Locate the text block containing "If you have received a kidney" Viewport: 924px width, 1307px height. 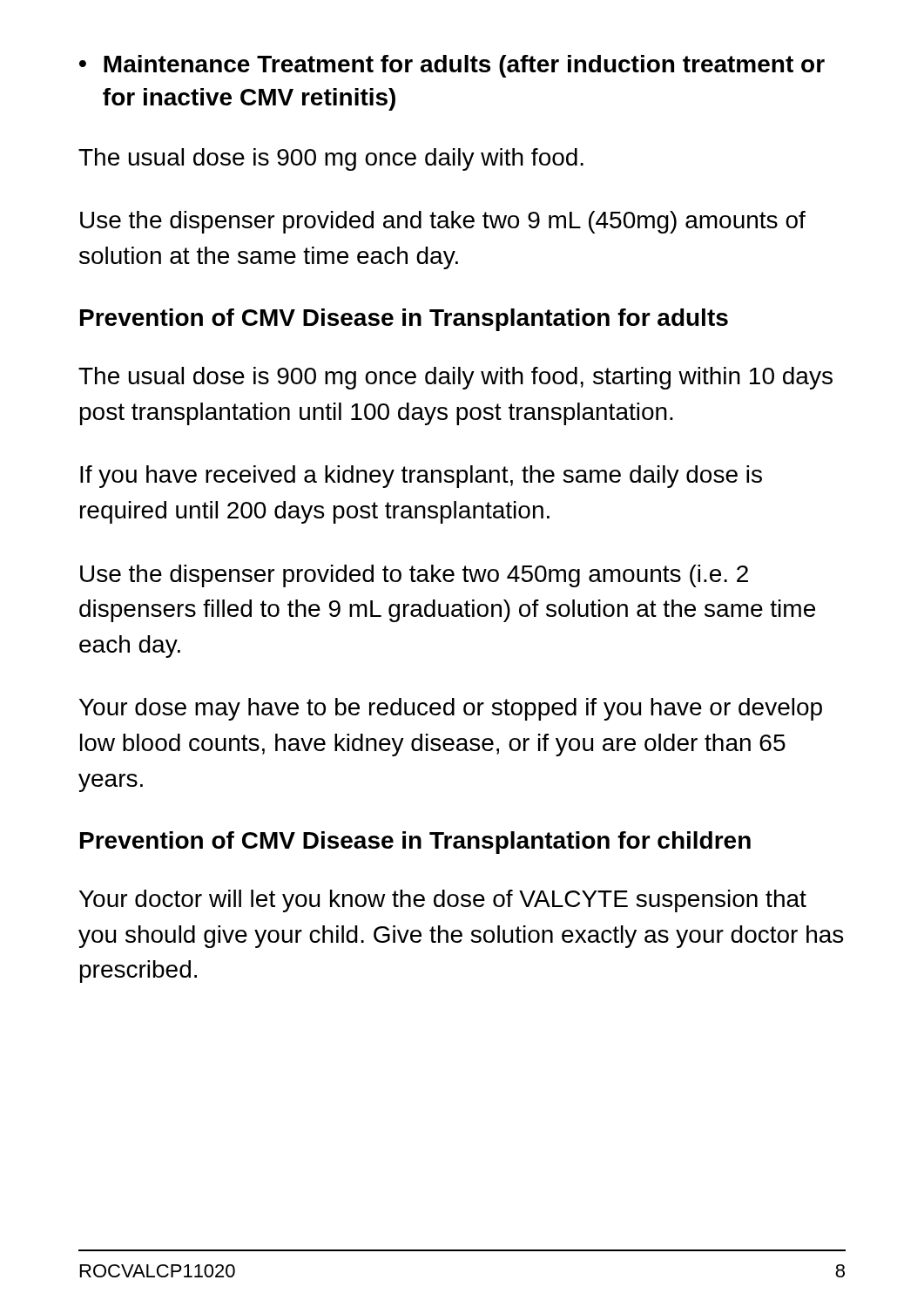pos(421,492)
